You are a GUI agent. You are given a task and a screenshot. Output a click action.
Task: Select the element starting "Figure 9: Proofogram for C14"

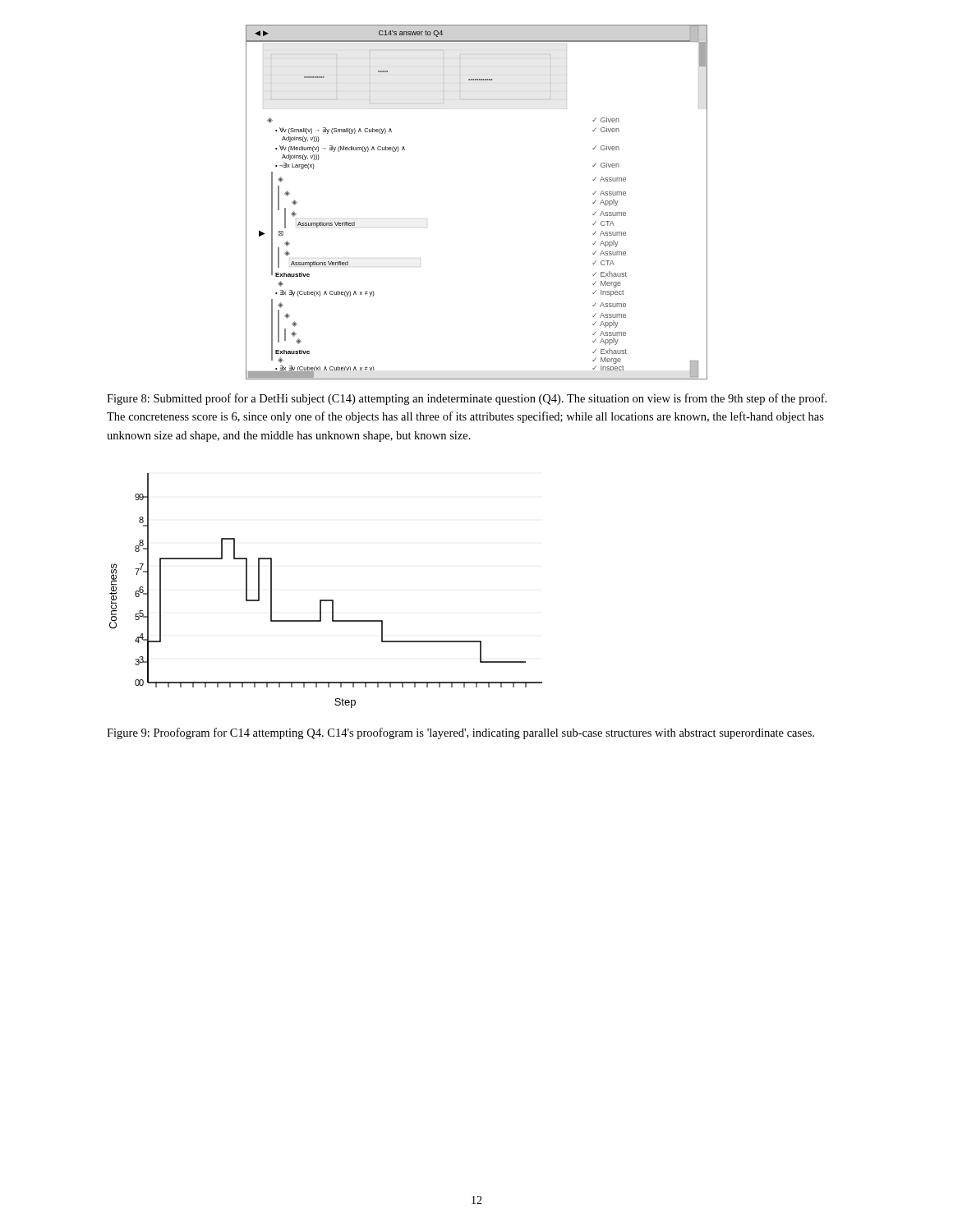click(461, 733)
